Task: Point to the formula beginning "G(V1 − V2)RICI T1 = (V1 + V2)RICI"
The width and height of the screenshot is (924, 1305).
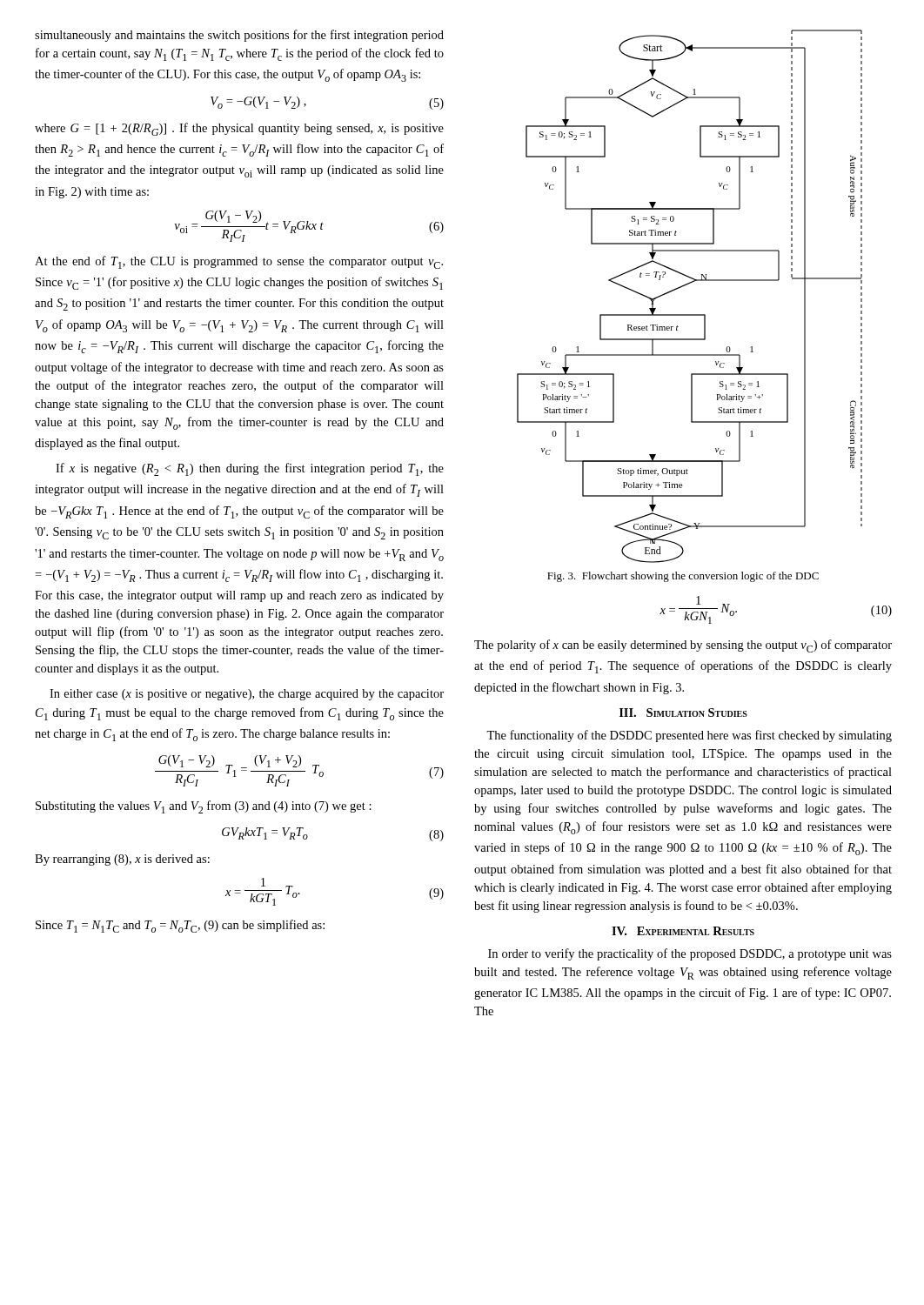Action: pyautogui.click(x=239, y=771)
